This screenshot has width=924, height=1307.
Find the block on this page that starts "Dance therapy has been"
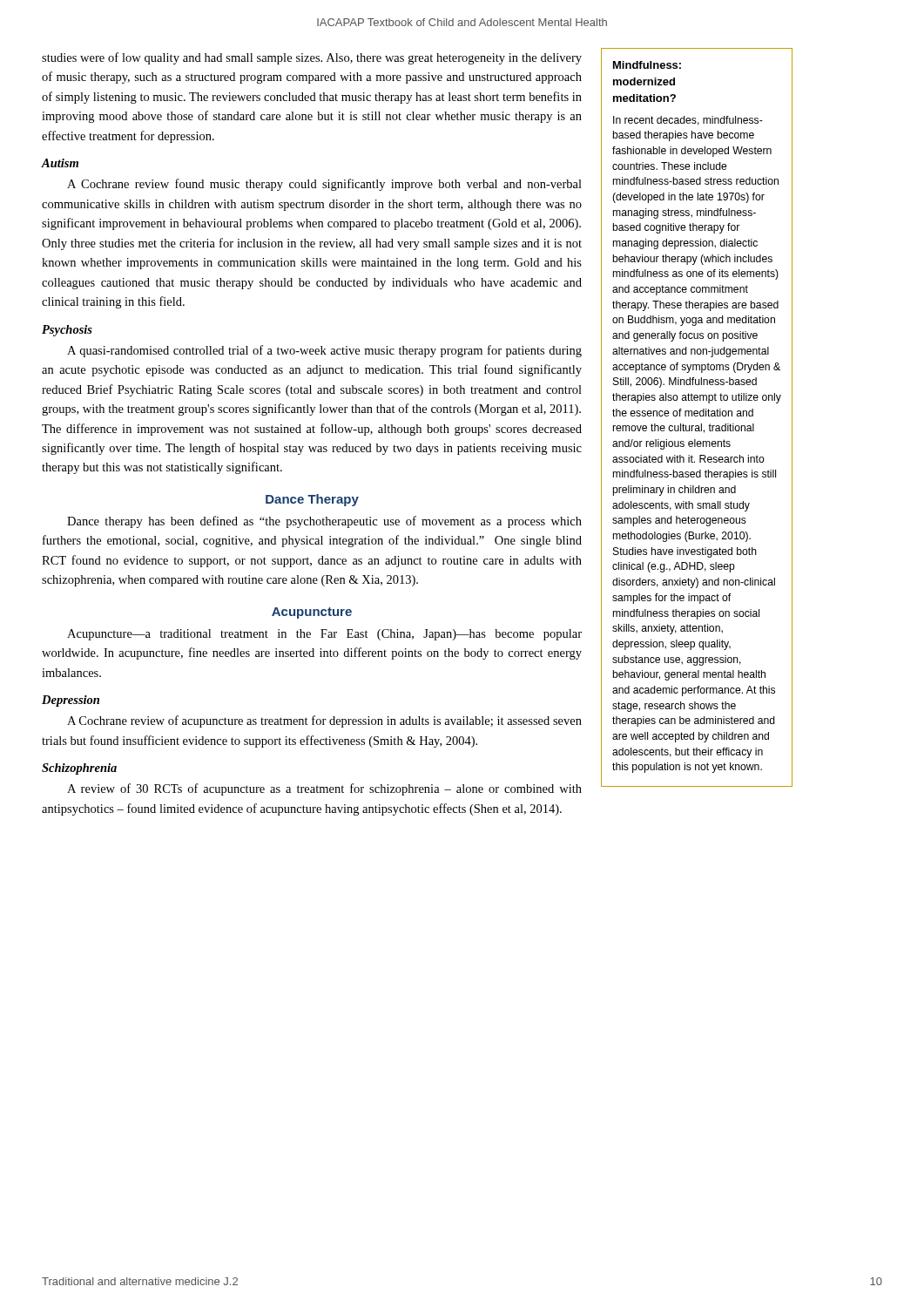[x=312, y=550]
